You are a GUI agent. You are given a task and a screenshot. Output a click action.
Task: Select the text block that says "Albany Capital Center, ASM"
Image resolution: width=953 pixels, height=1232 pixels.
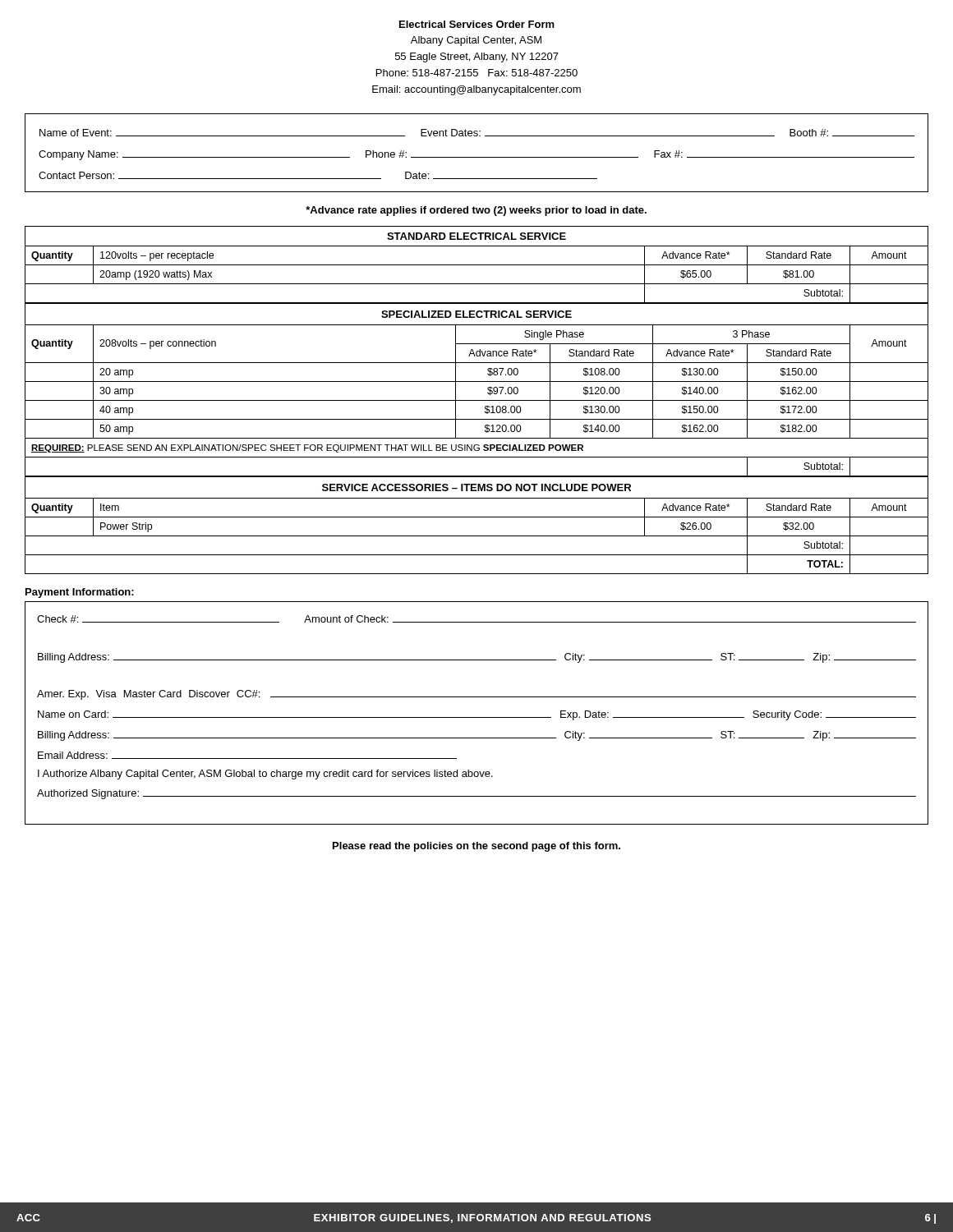(x=476, y=65)
